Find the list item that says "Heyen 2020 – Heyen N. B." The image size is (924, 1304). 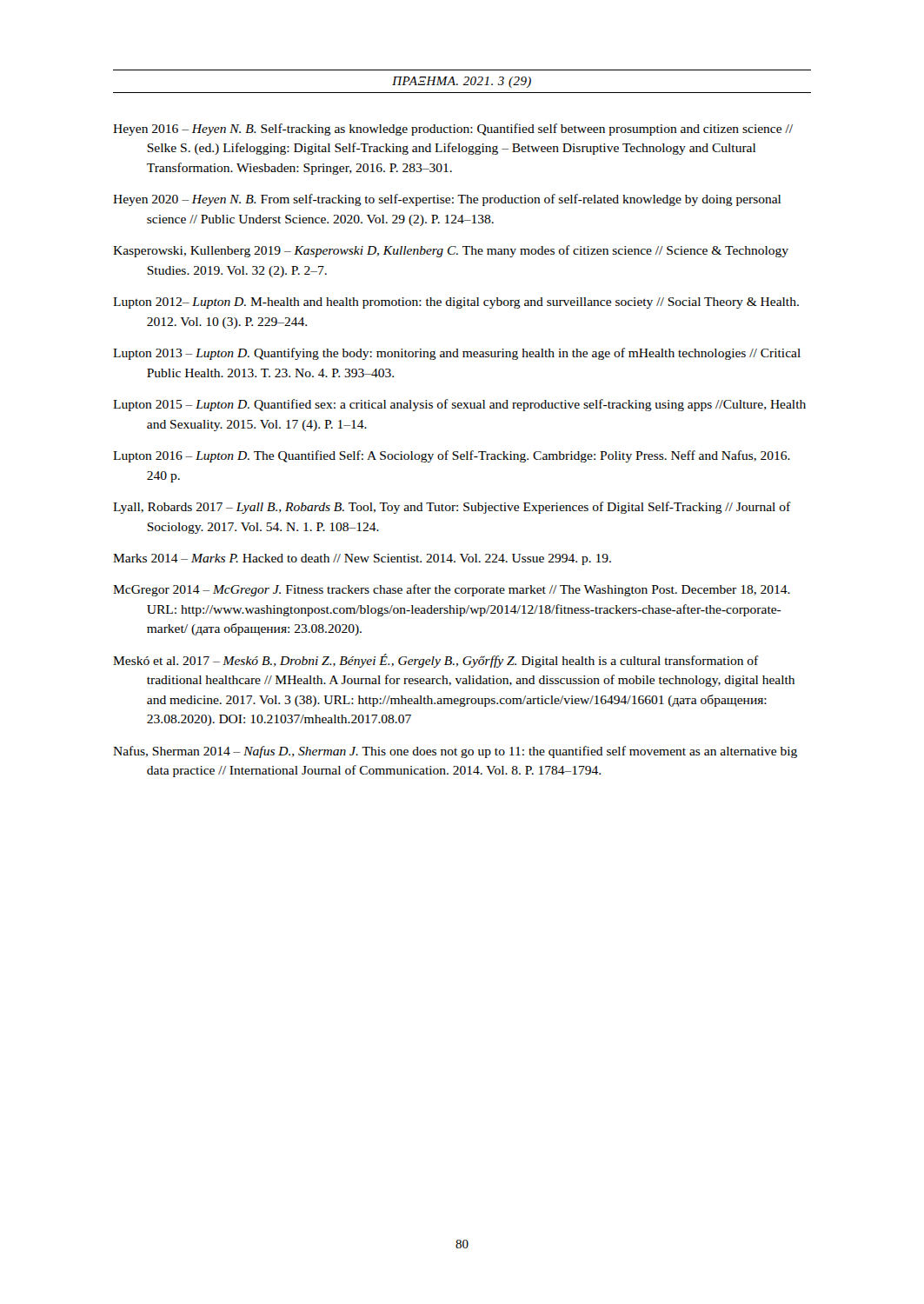click(x=462, y=209)
